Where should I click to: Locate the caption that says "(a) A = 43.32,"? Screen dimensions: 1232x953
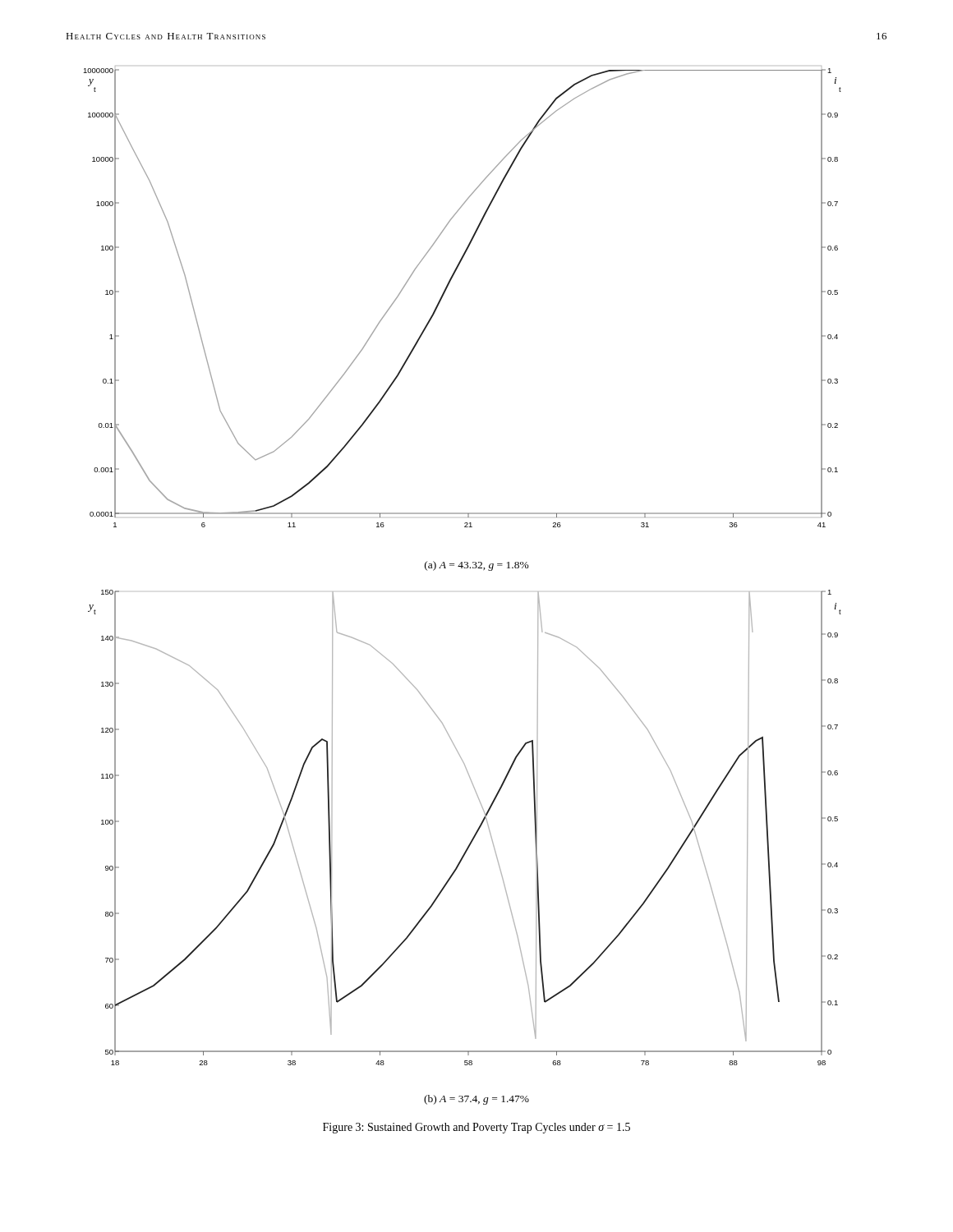coord(476,565)
